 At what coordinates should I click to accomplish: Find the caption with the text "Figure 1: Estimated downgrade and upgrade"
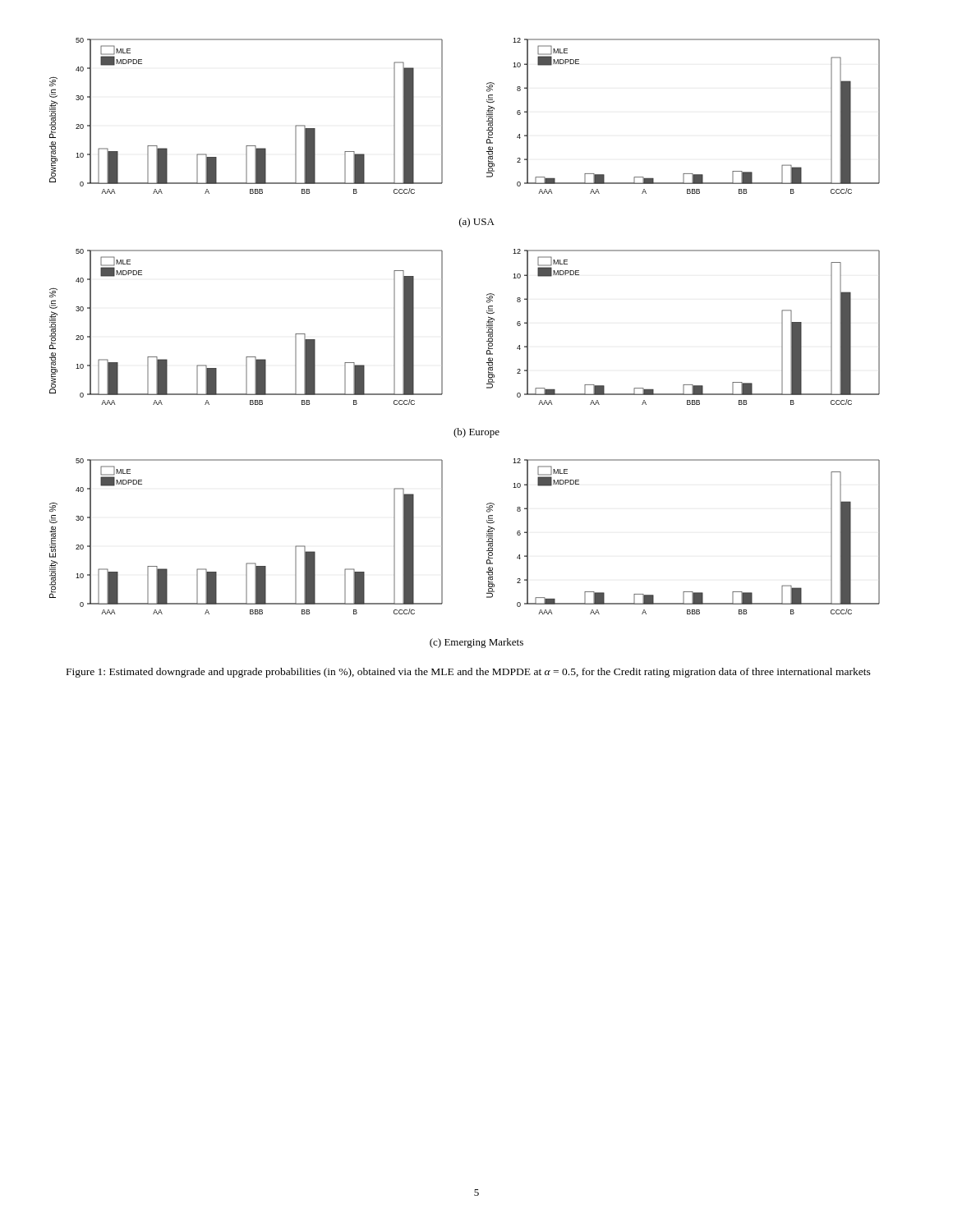coord(468,671)
